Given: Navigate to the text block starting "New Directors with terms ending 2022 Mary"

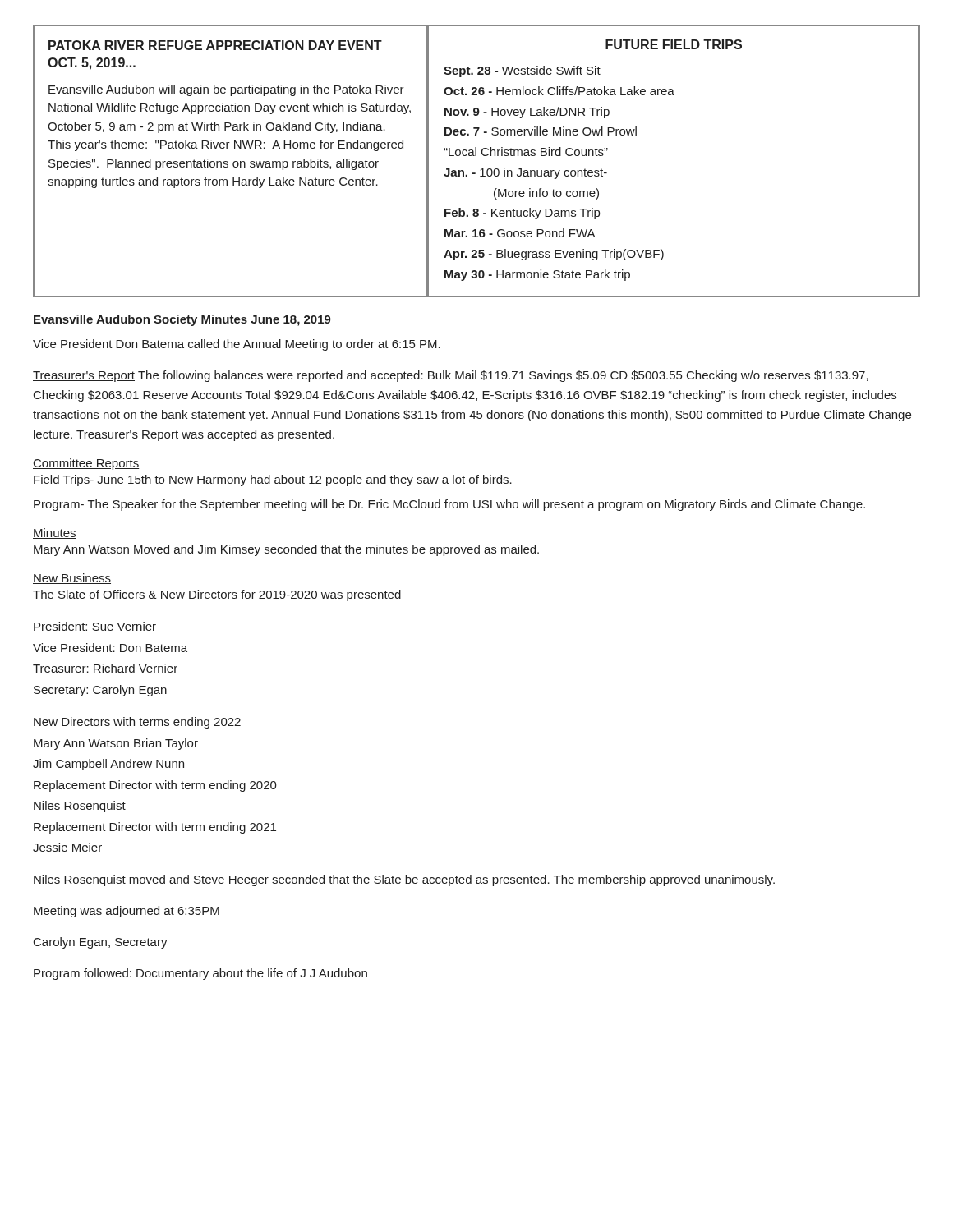Looking at the screenshot, I should click(x=155, y=785).
